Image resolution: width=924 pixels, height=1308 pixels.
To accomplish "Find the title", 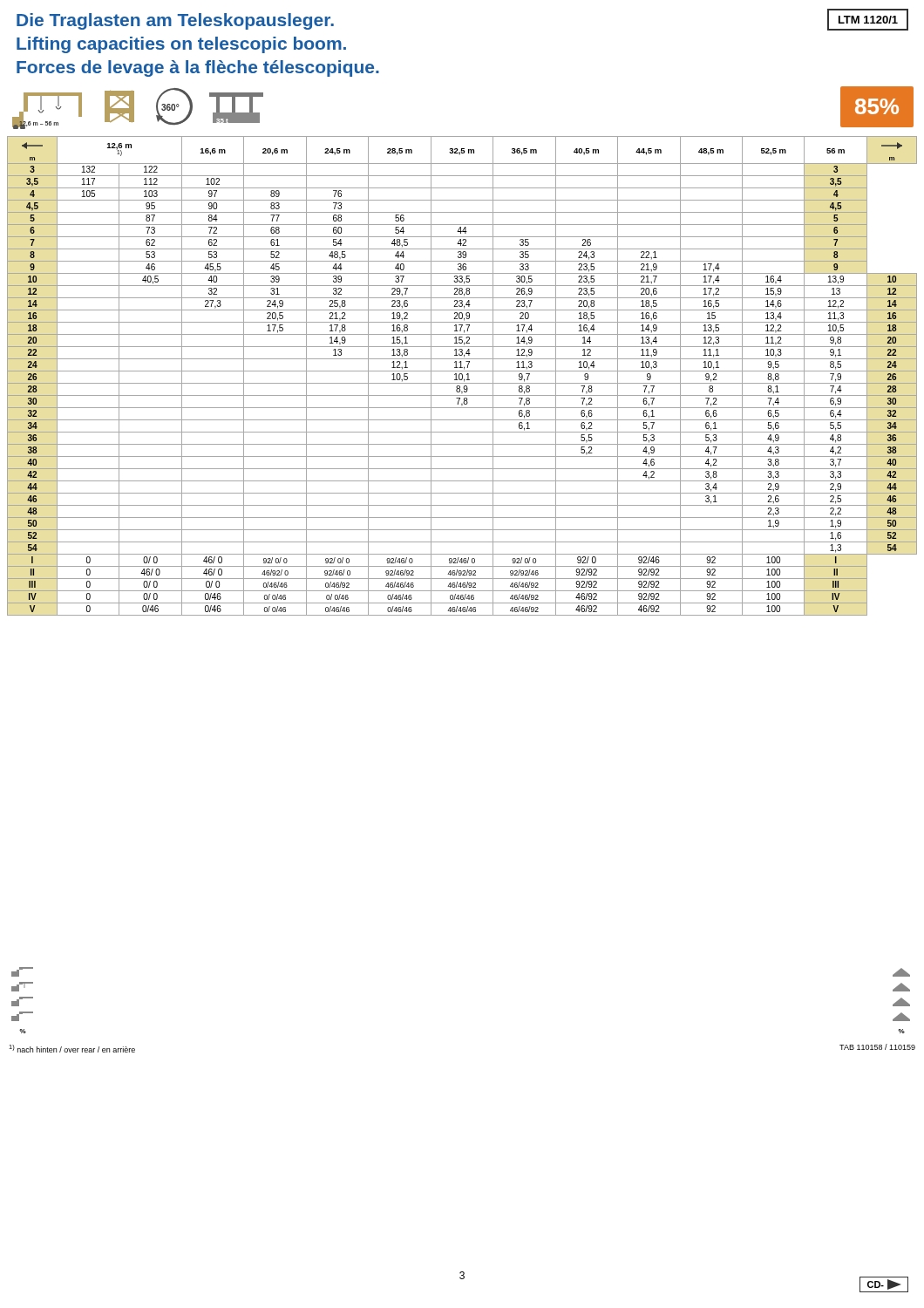I will click(198, 43).
